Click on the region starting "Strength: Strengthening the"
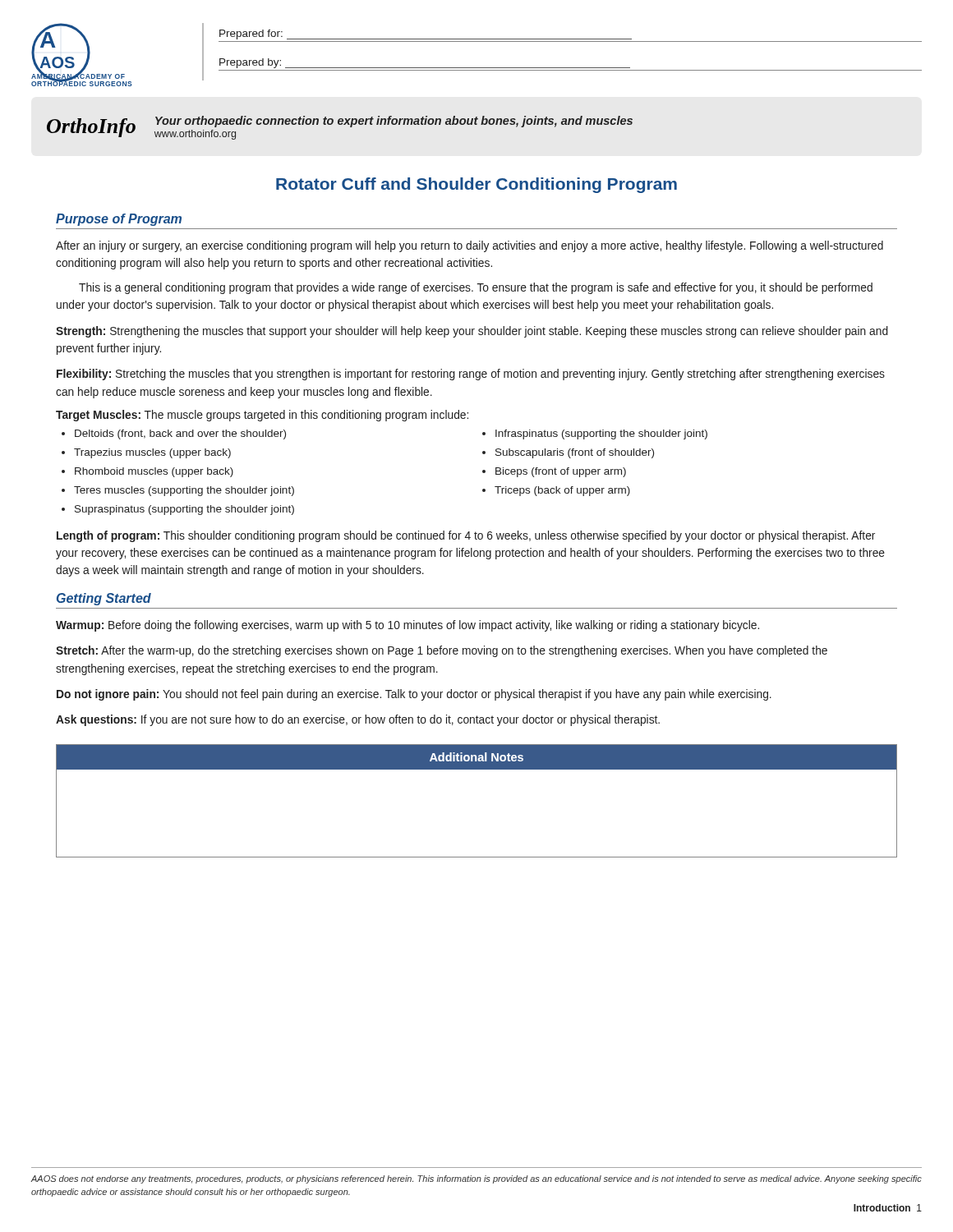This screenshot has width=953, height=1232. click(472, 340)
